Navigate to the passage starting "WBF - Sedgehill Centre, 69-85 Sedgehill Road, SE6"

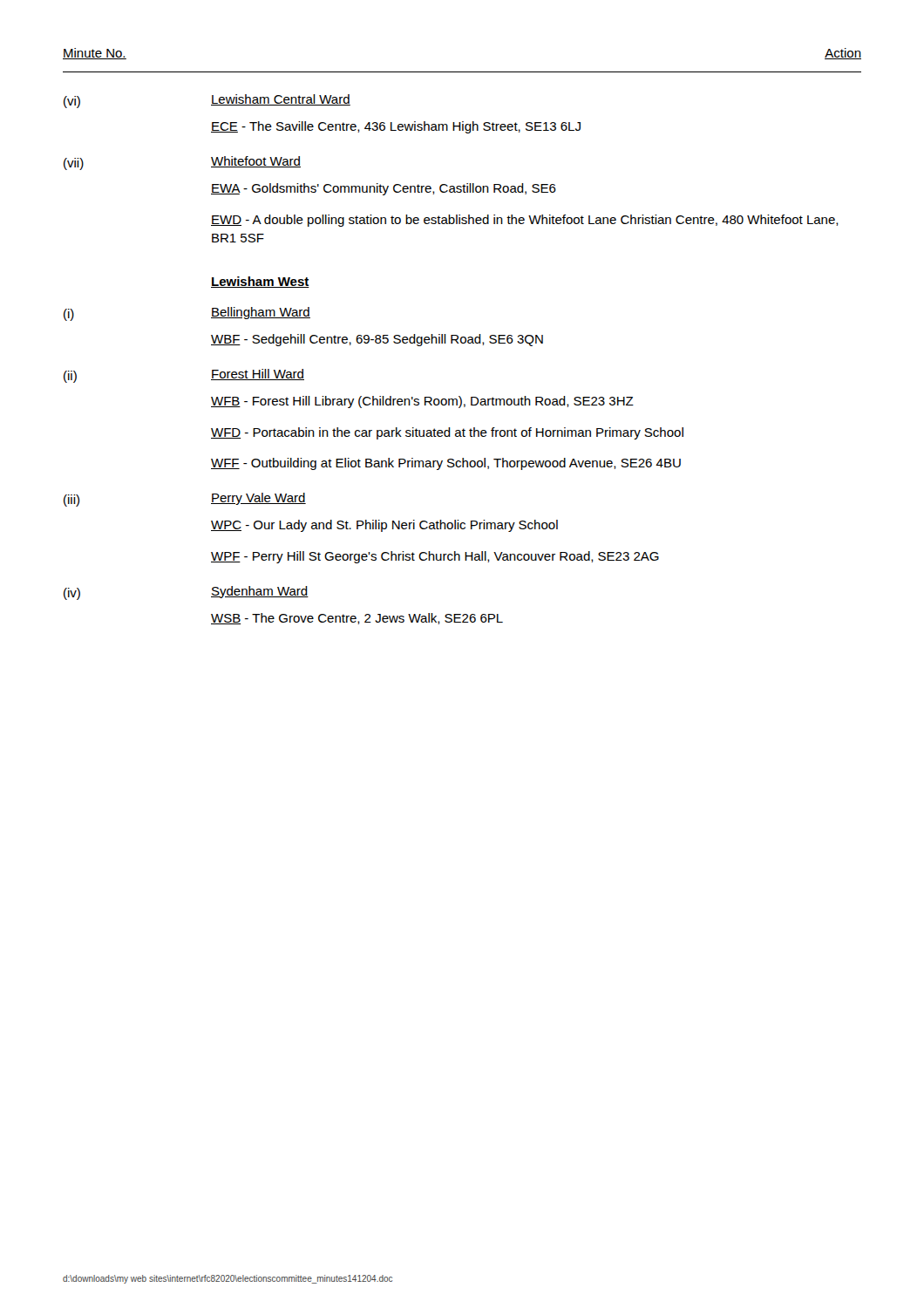377,339
